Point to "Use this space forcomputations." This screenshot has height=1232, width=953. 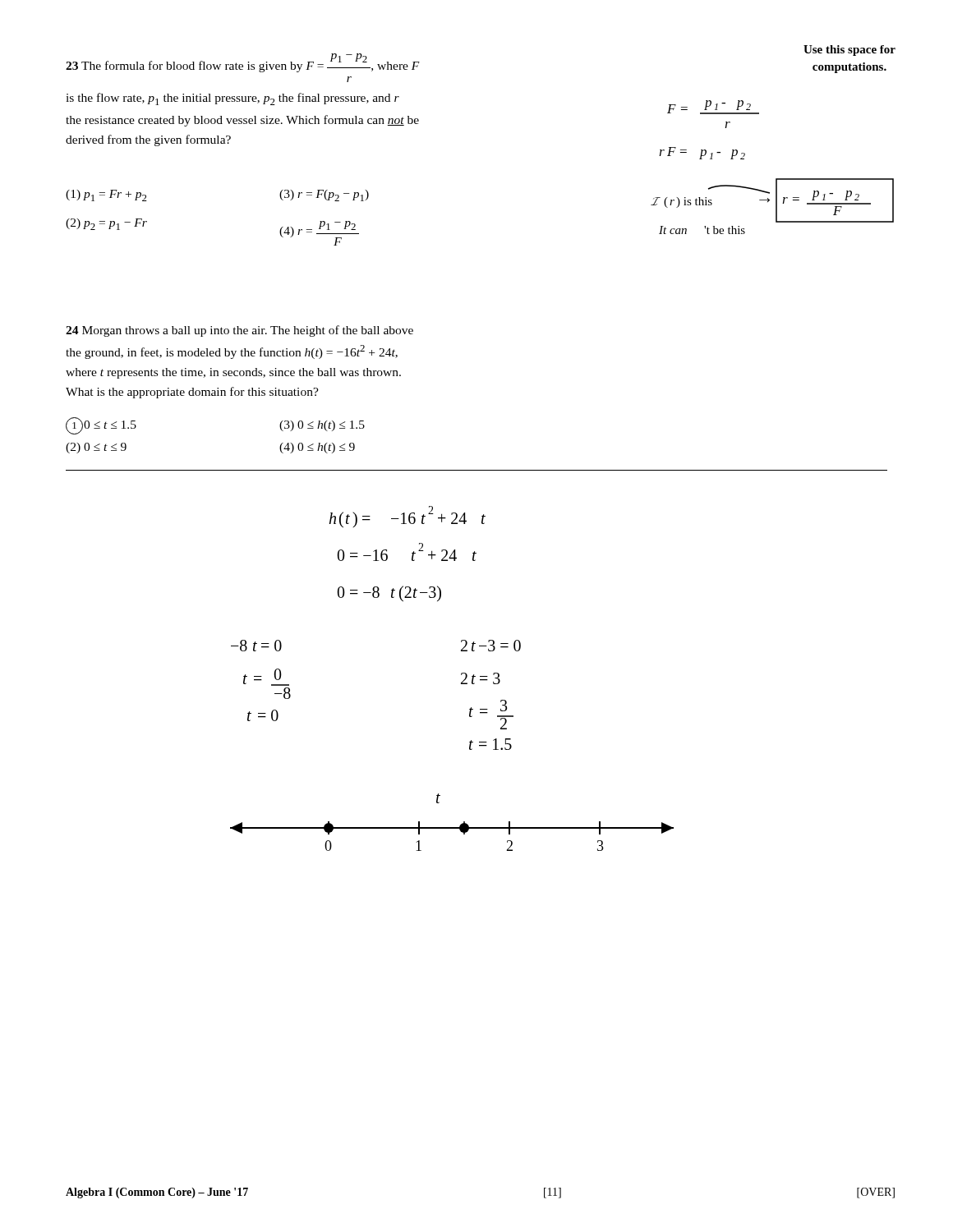tap(849, 58)
